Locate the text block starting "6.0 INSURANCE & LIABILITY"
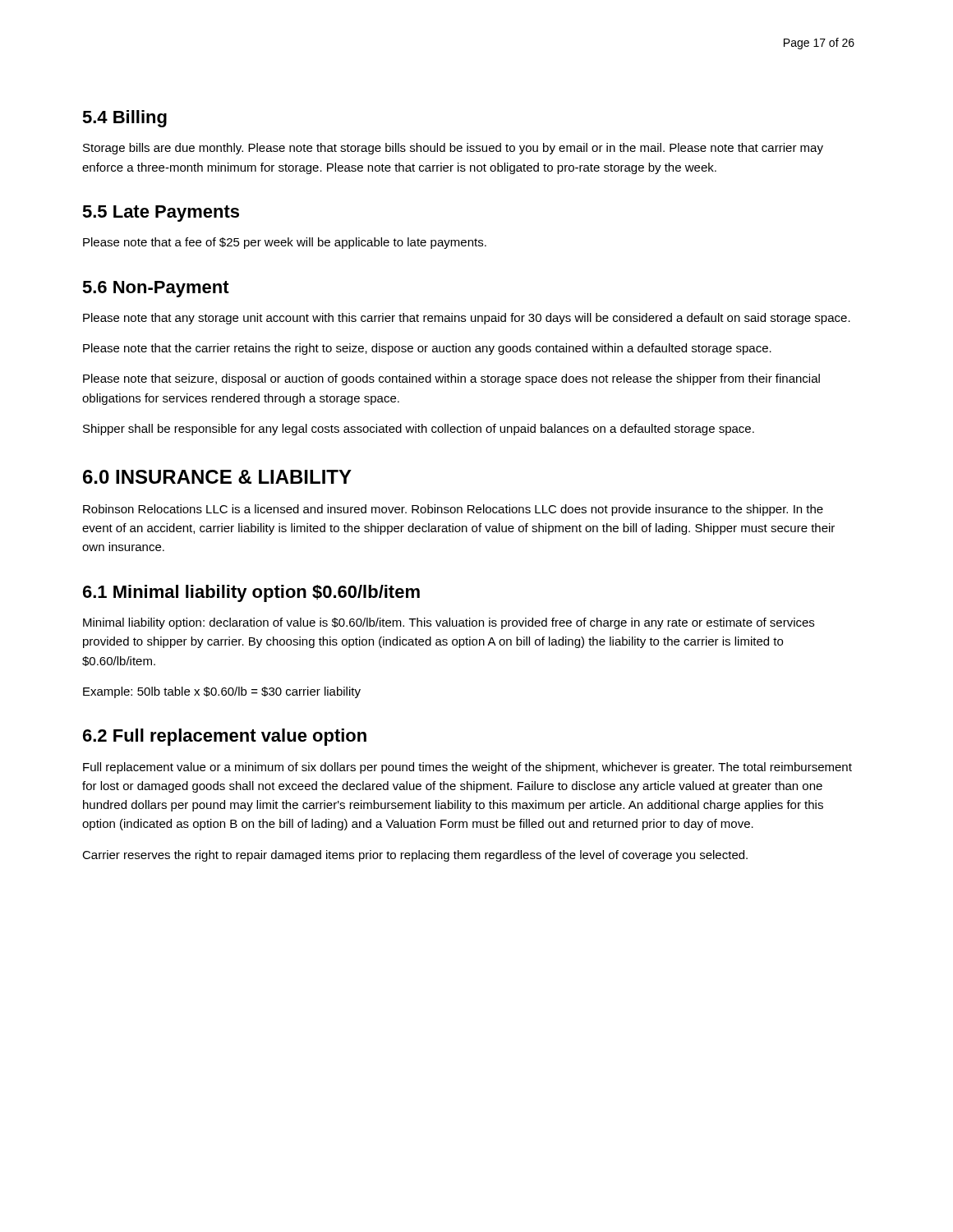 (x=217, y=477)
